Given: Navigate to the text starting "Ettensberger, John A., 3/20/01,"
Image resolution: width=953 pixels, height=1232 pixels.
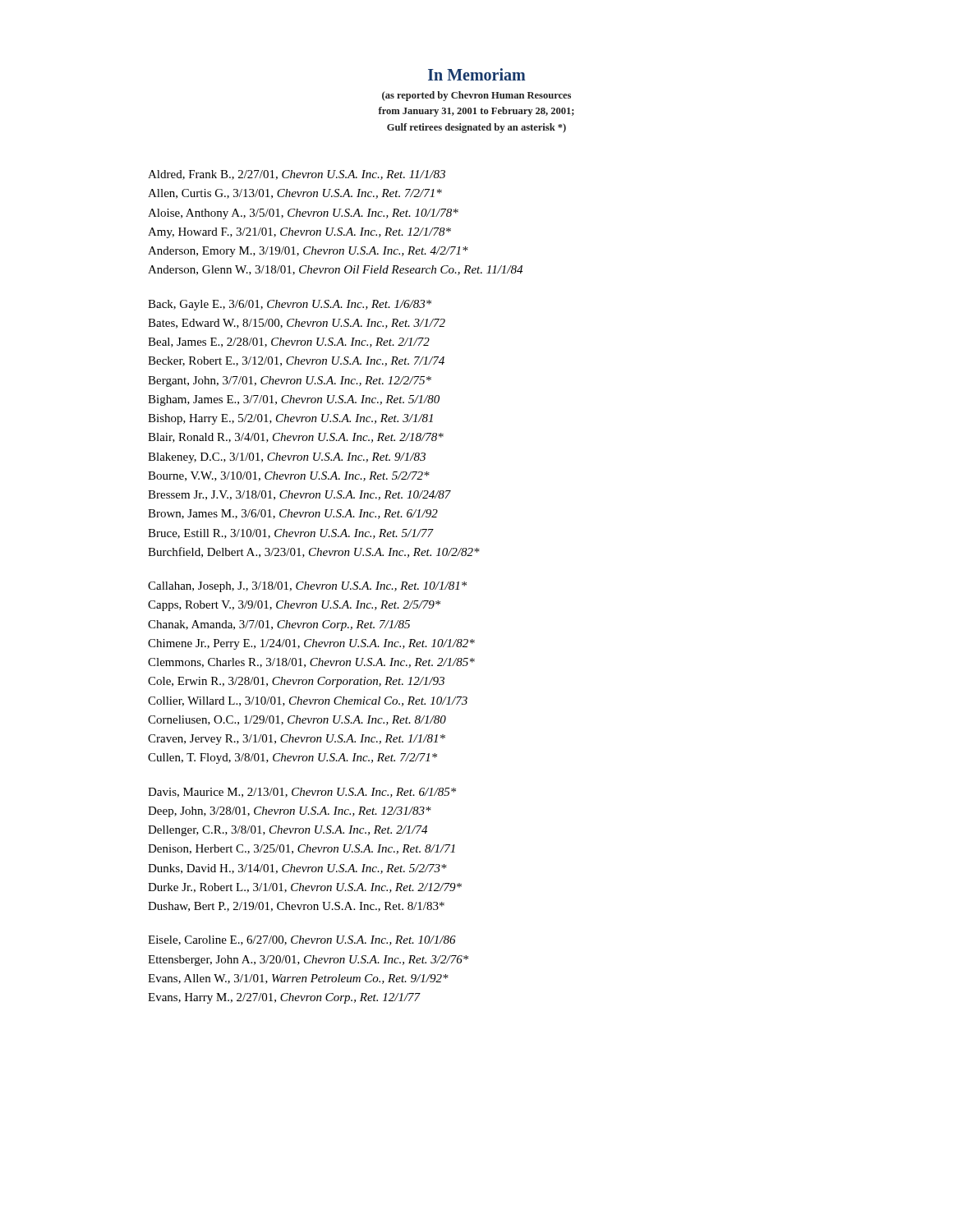Looking at the screenshot, I should point(476,960).
